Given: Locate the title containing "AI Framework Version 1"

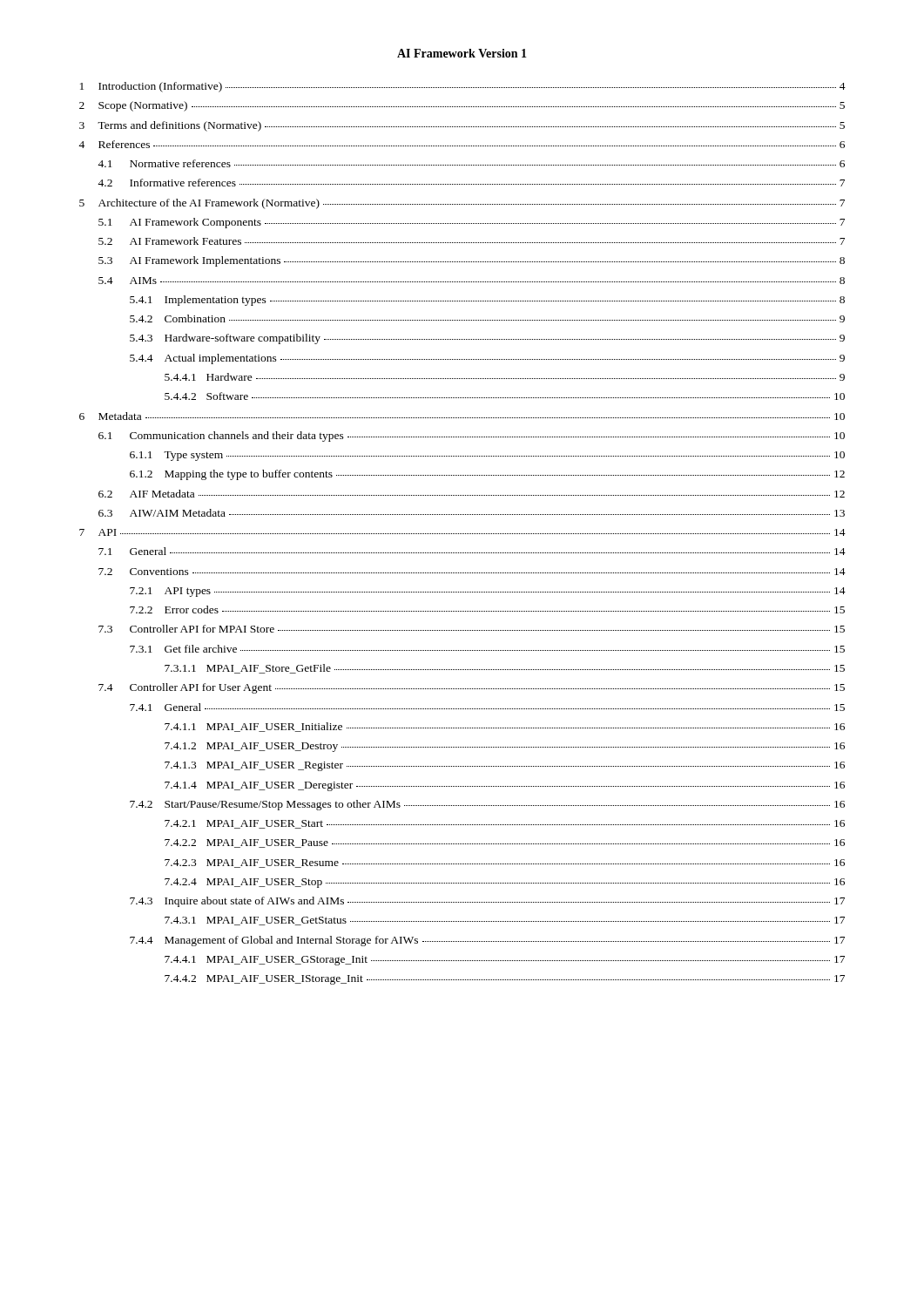Looking at the screenshot, I should (462, 54).
